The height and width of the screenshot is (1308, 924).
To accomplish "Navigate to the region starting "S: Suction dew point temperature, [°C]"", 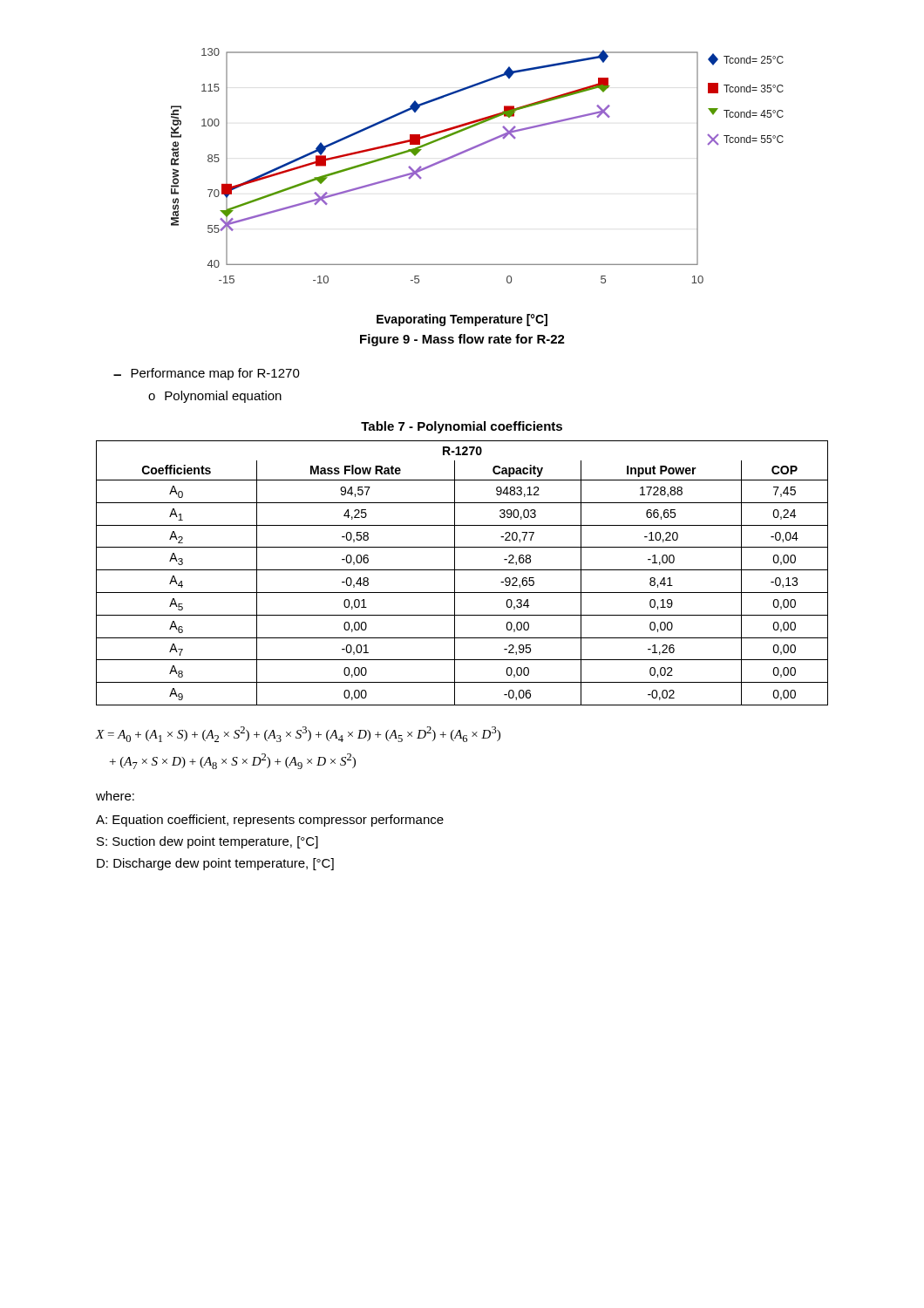I will [207, 841].
